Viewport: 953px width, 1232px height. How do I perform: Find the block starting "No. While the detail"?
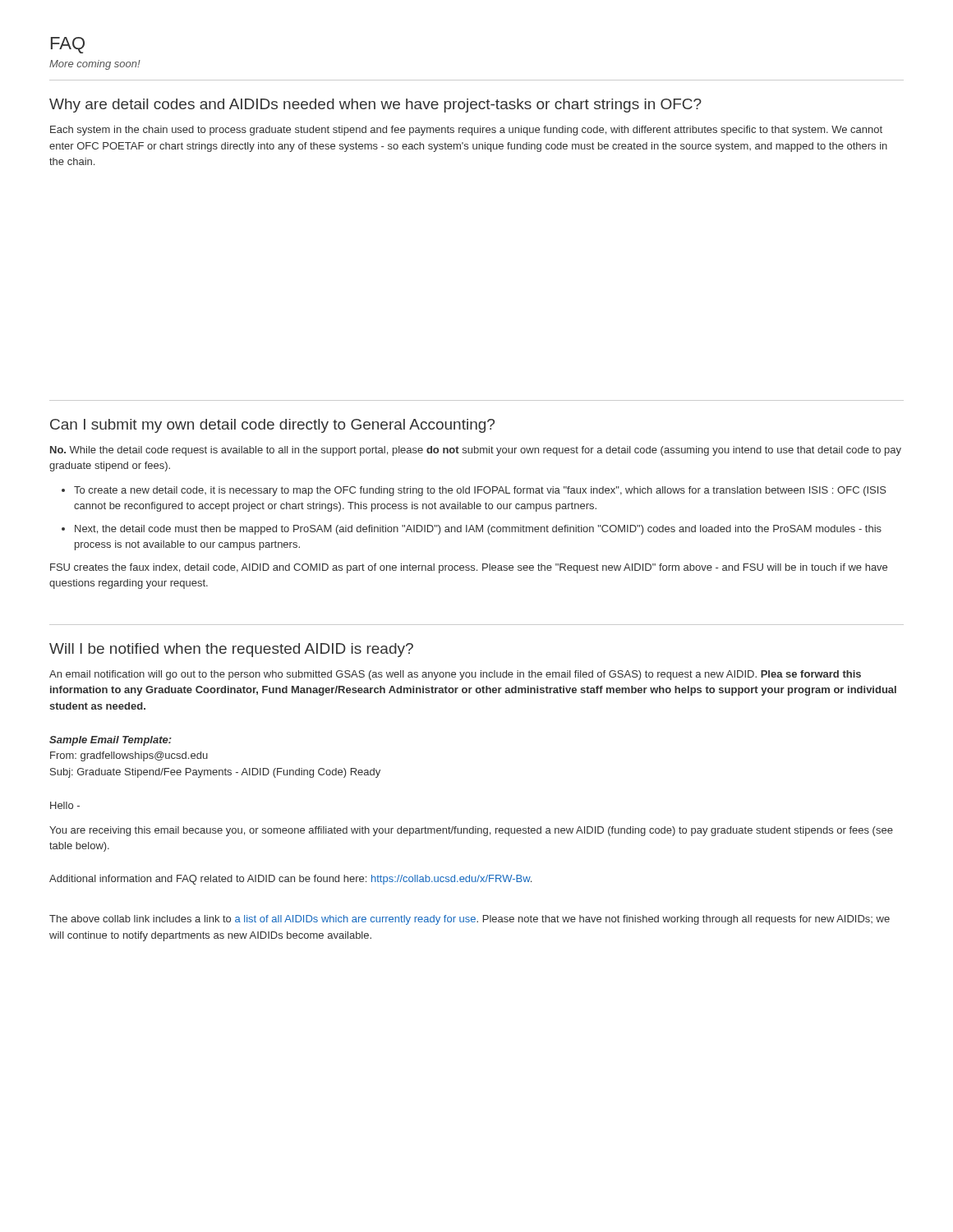click(475, 457)
